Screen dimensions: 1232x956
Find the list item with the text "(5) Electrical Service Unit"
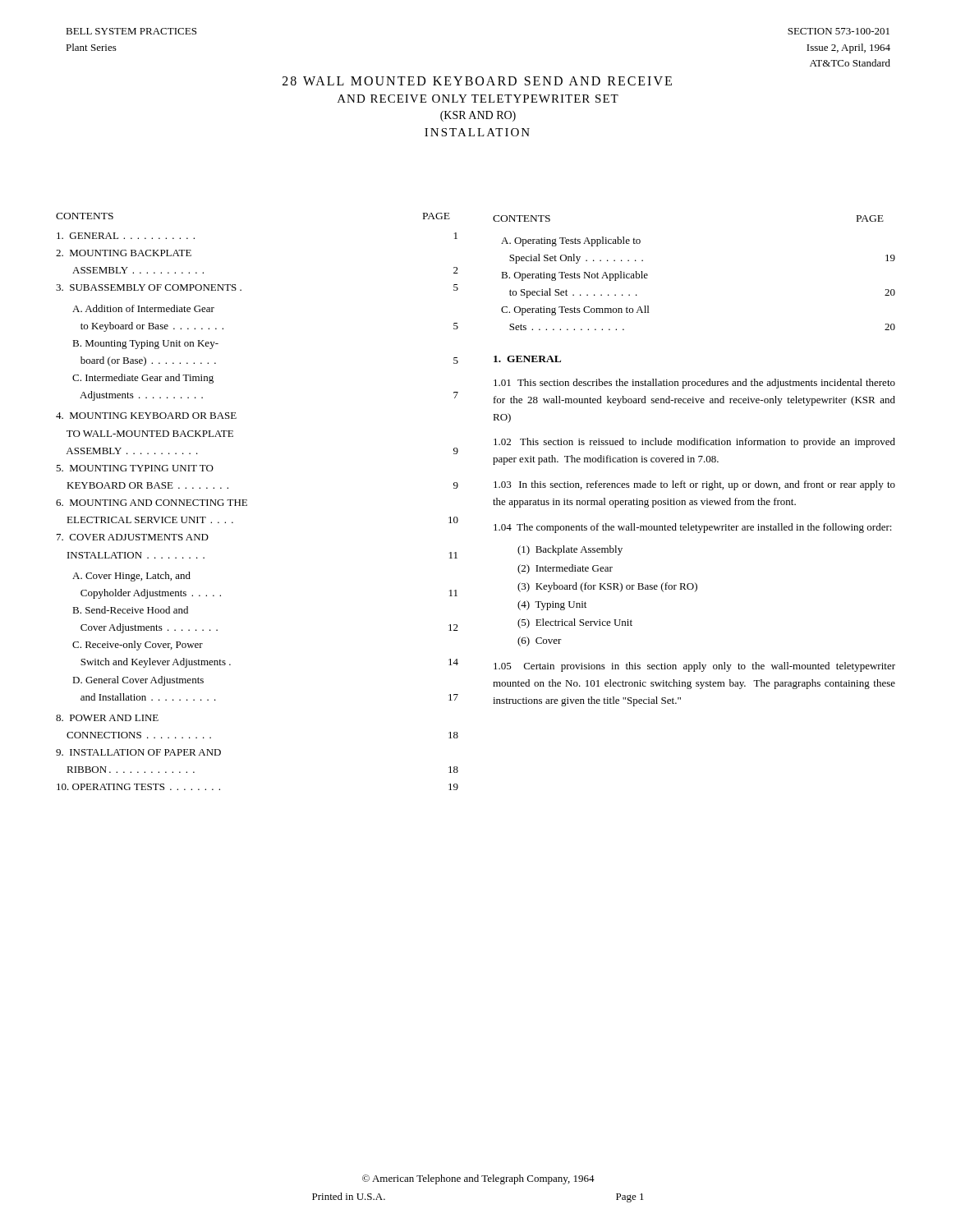(x=575, y=622)
